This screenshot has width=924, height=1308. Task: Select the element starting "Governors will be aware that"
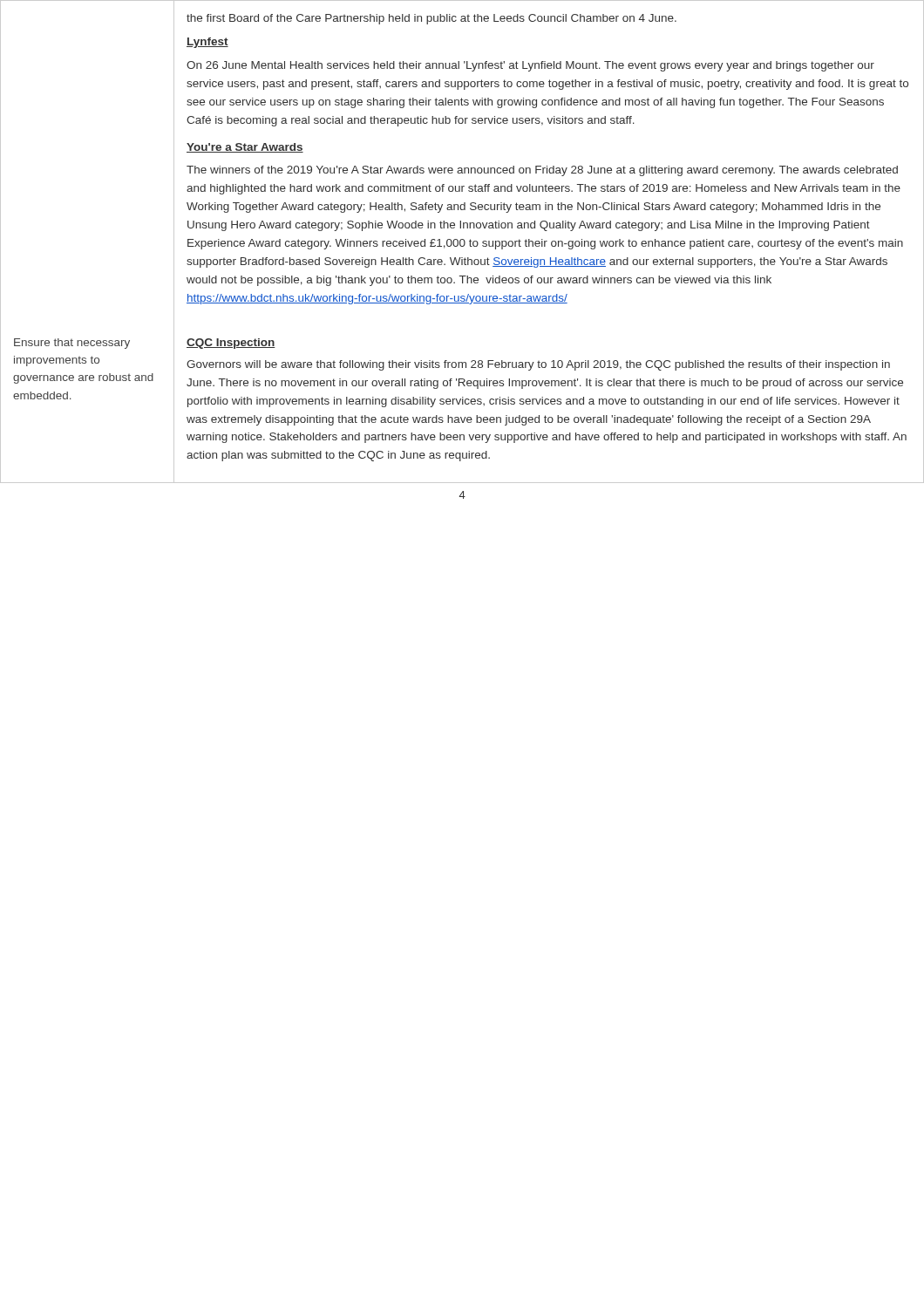[x=549, y=410]
